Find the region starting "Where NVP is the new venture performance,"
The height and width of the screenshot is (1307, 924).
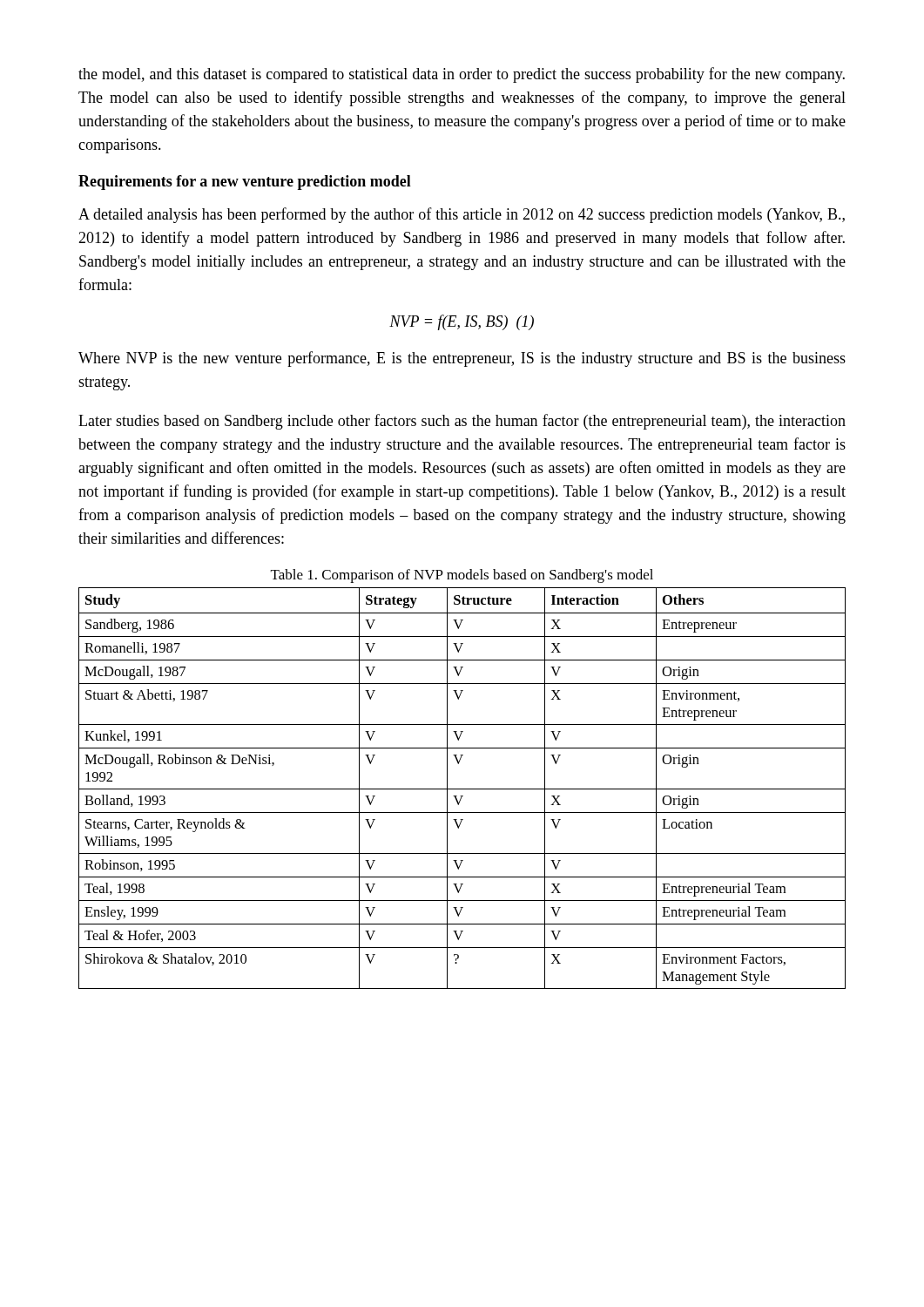point(462,370)
